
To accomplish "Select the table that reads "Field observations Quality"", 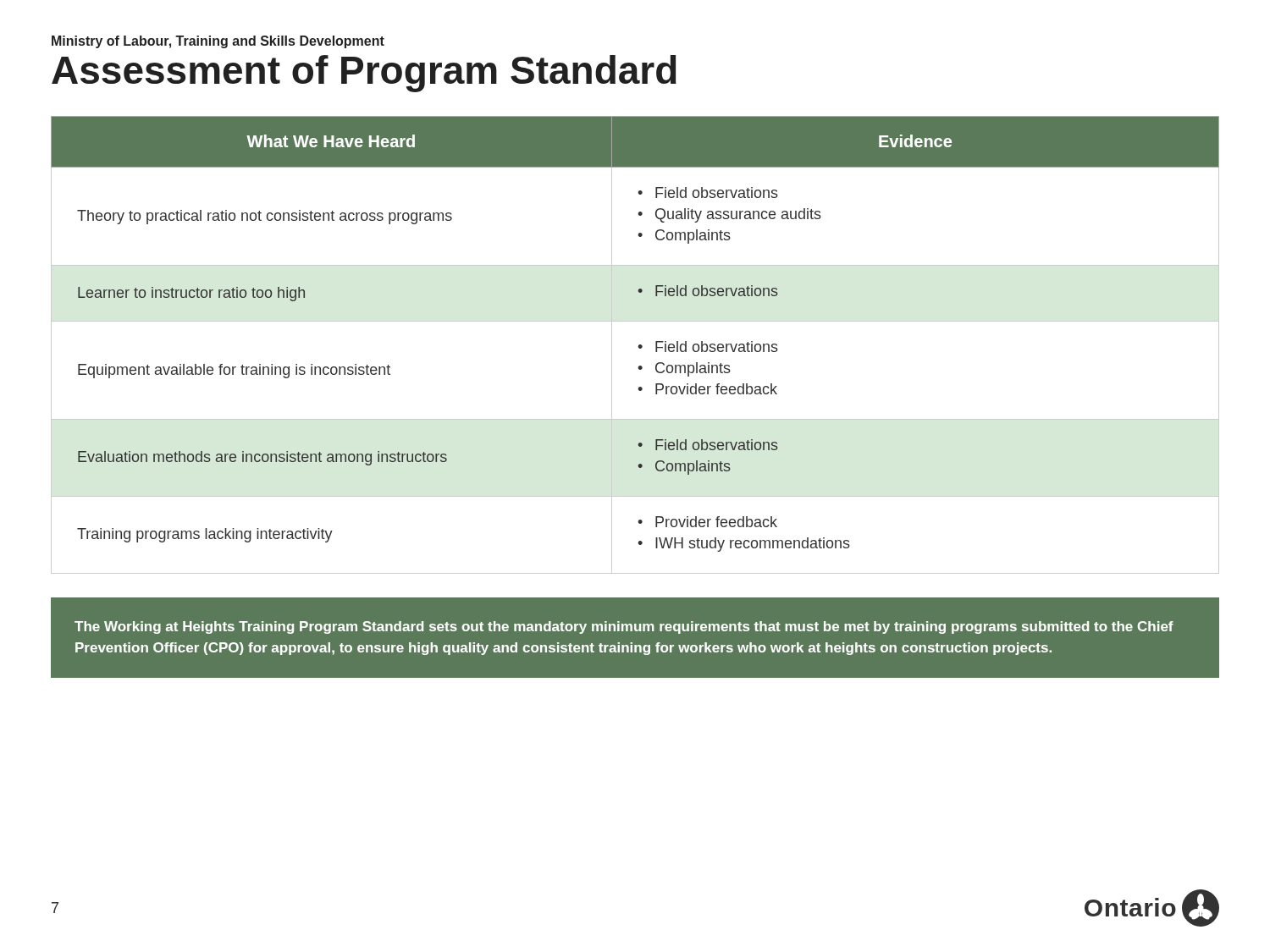I will [x=635, y=344].
